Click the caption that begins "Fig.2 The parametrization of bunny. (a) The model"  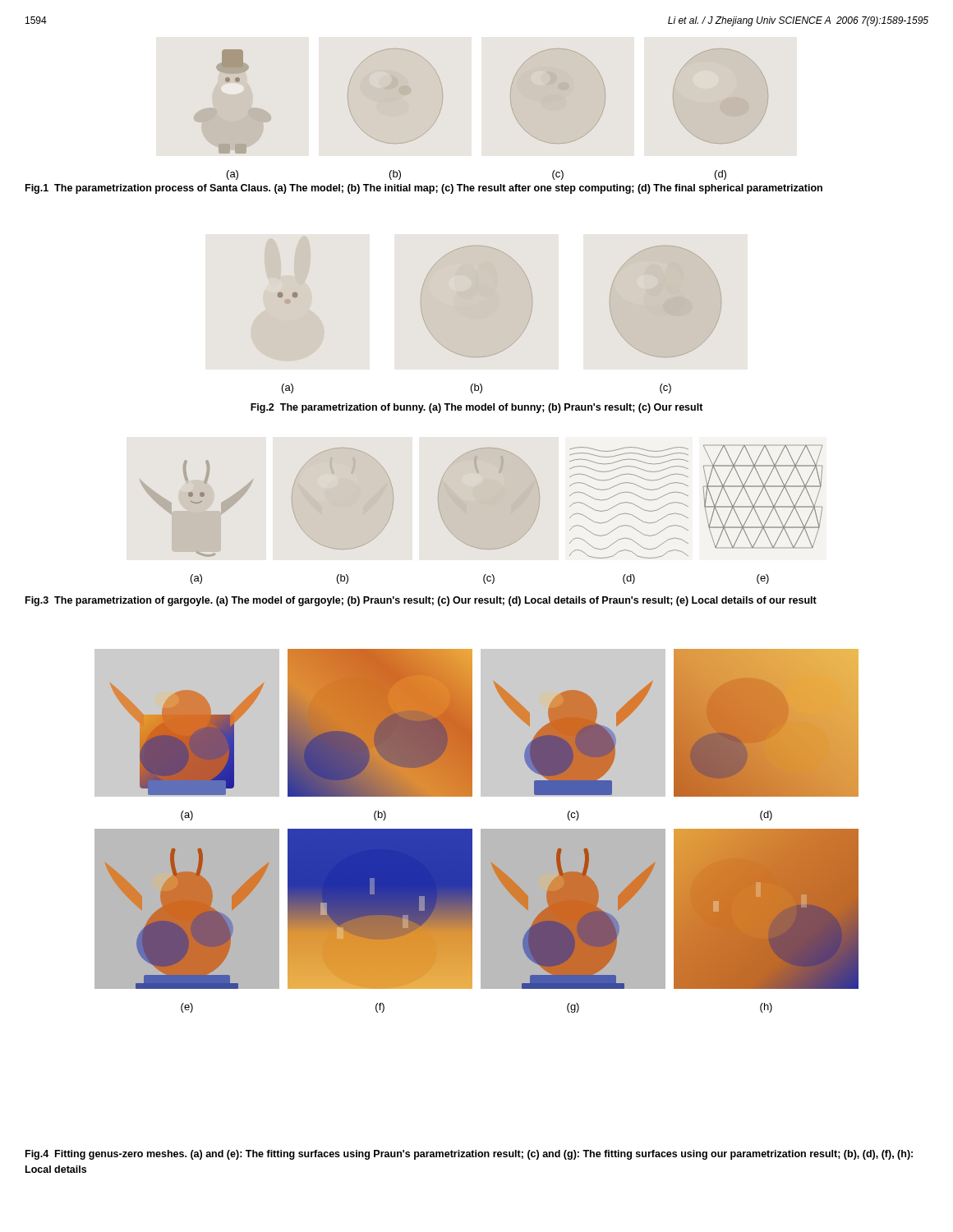pos(476,408)
